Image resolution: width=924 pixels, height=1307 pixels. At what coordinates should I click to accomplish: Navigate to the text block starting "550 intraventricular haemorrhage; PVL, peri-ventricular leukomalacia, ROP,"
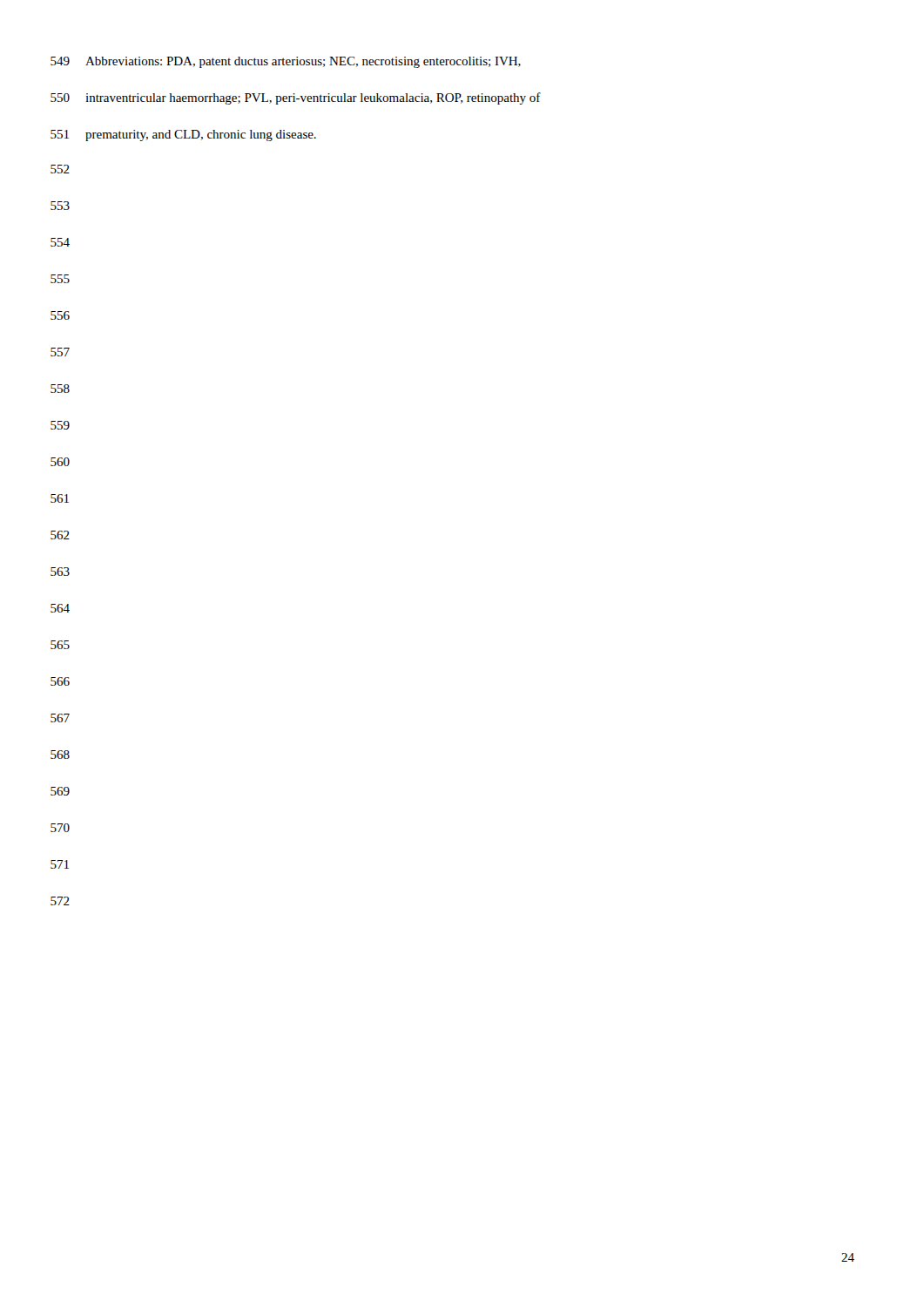(x=462, y=98)
